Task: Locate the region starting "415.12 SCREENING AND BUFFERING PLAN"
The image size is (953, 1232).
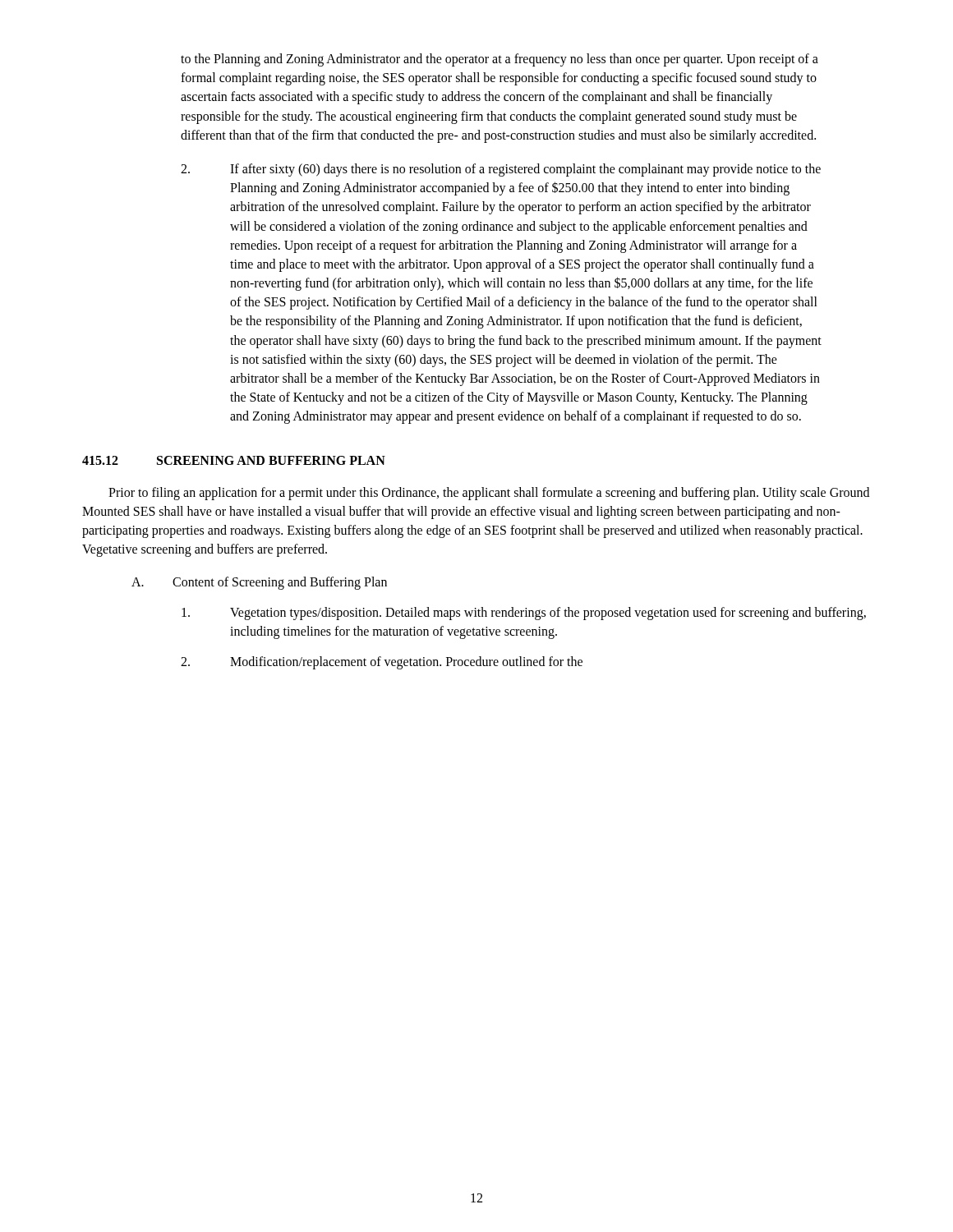Action: pyautogui.click(x=234, y=460)
